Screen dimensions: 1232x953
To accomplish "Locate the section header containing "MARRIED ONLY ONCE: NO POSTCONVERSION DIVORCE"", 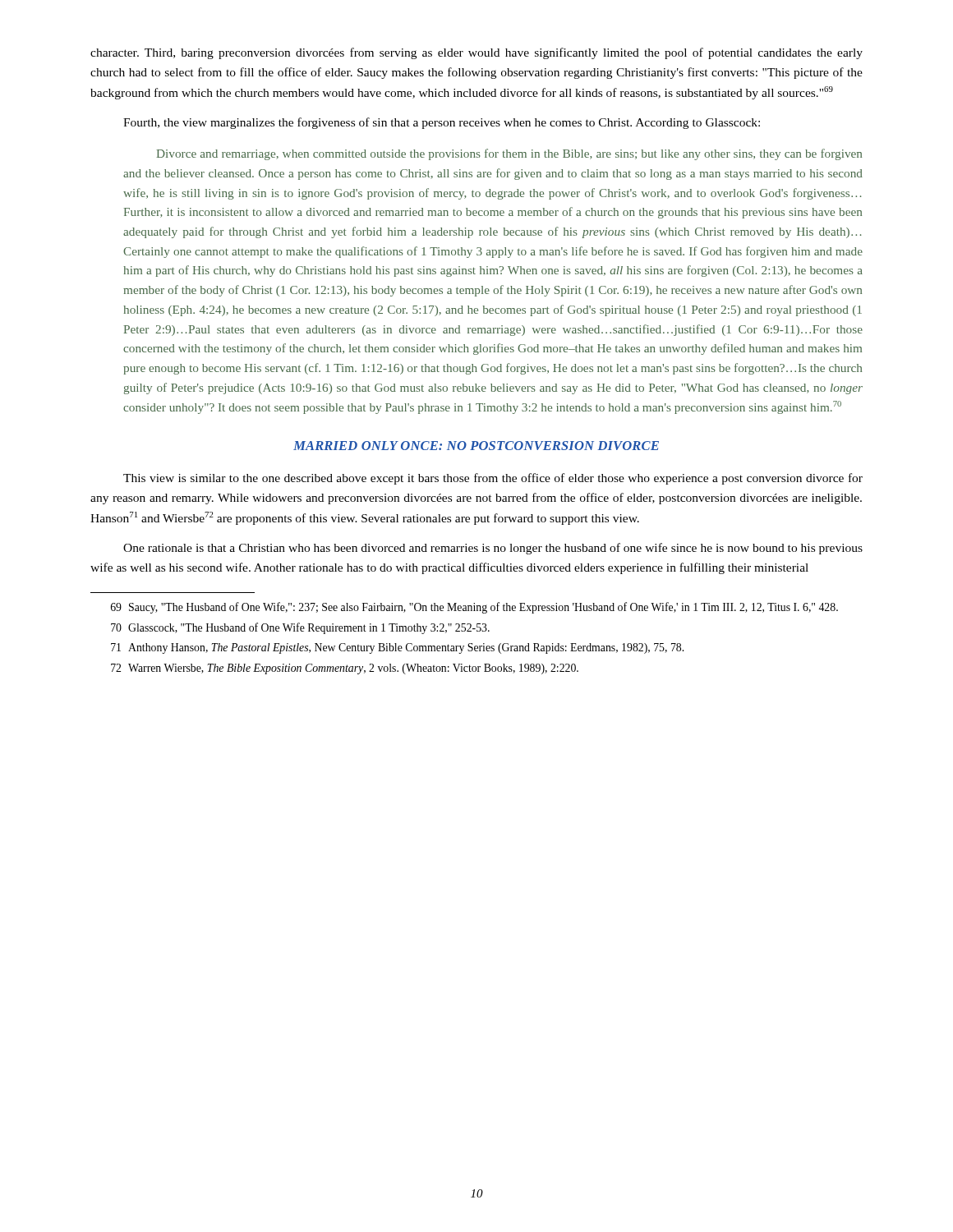I will [x=476, y=446].
